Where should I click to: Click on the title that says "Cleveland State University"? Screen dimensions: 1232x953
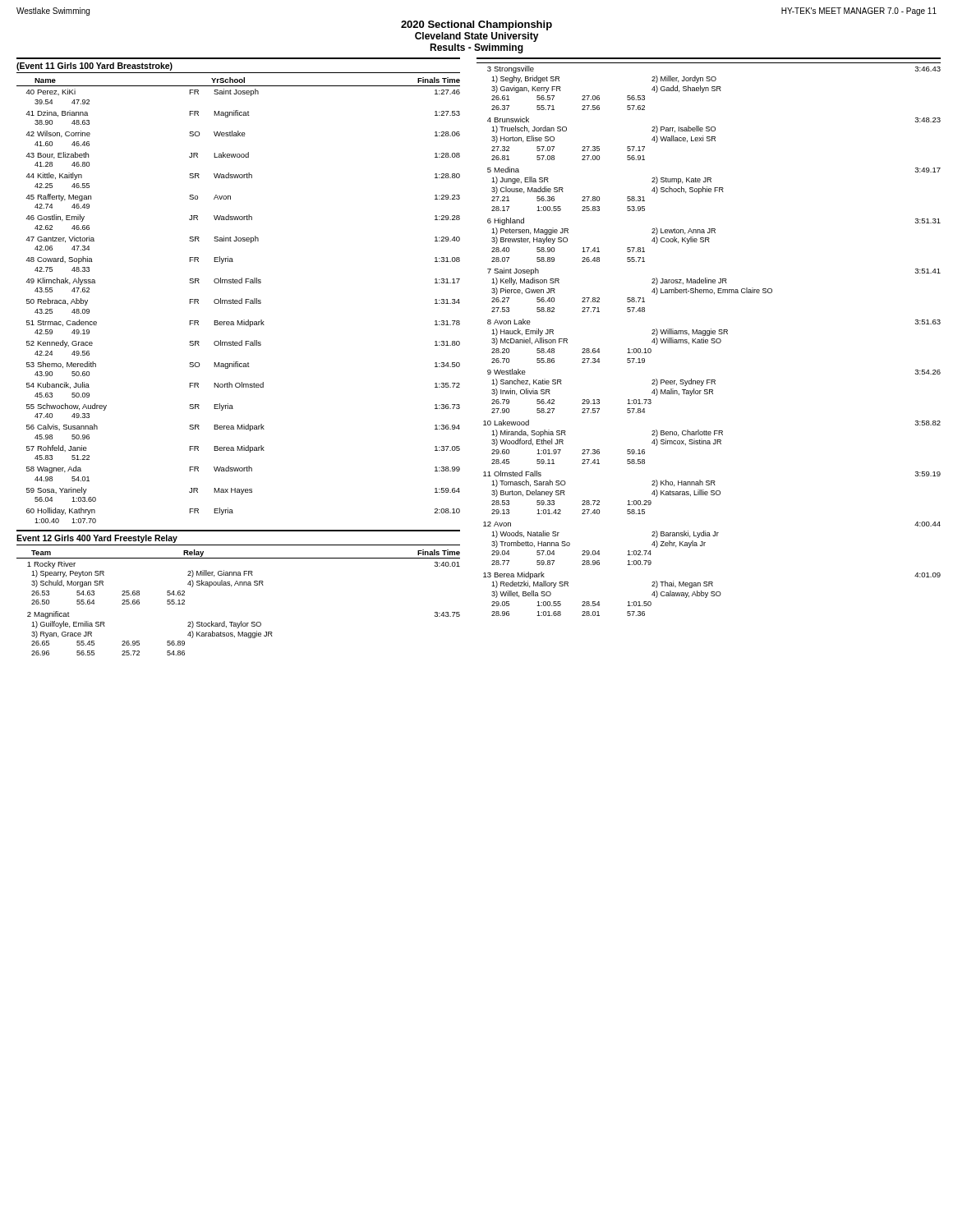tap(476, 36)
